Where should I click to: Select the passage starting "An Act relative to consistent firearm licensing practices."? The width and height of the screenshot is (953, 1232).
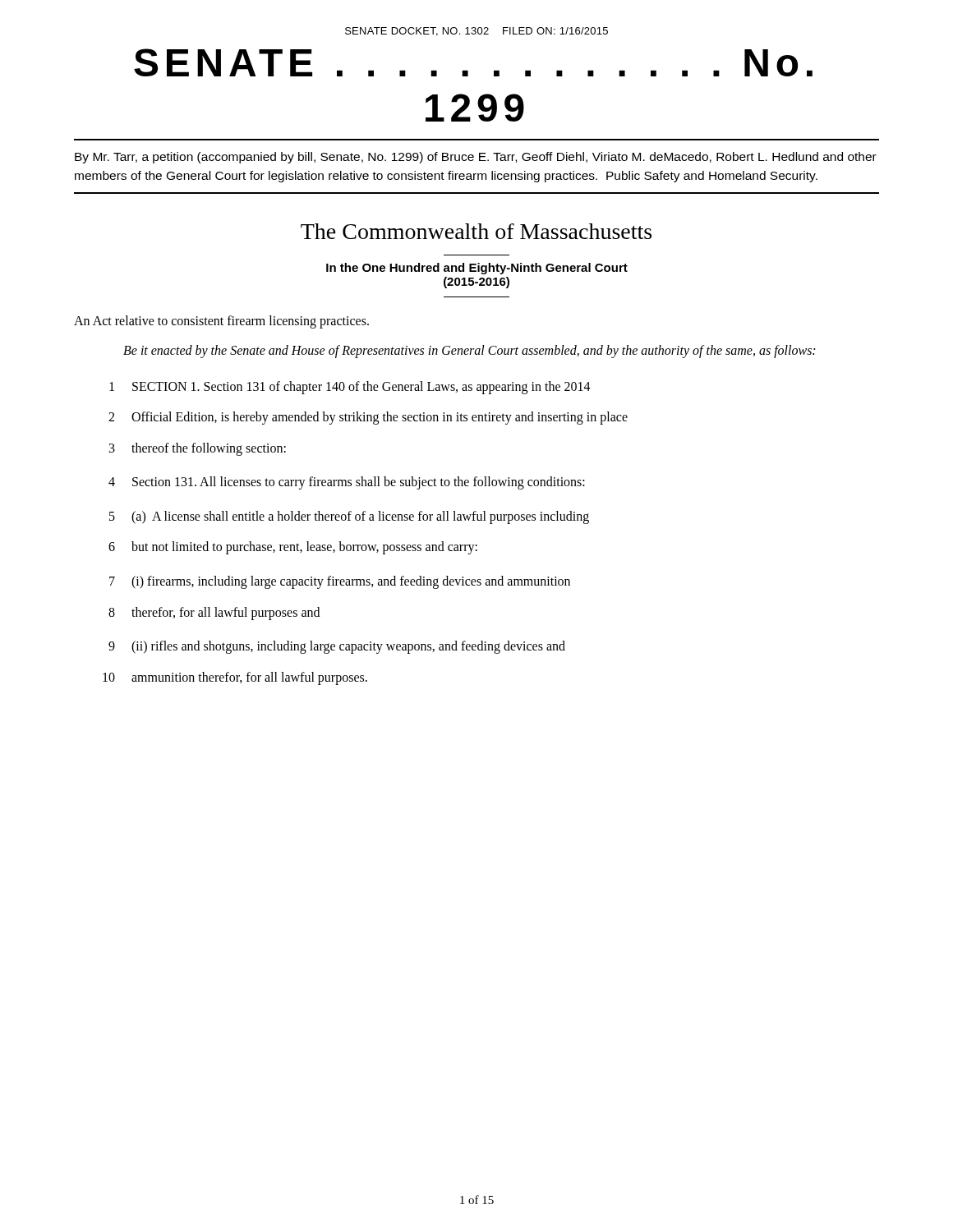(222, 320)
